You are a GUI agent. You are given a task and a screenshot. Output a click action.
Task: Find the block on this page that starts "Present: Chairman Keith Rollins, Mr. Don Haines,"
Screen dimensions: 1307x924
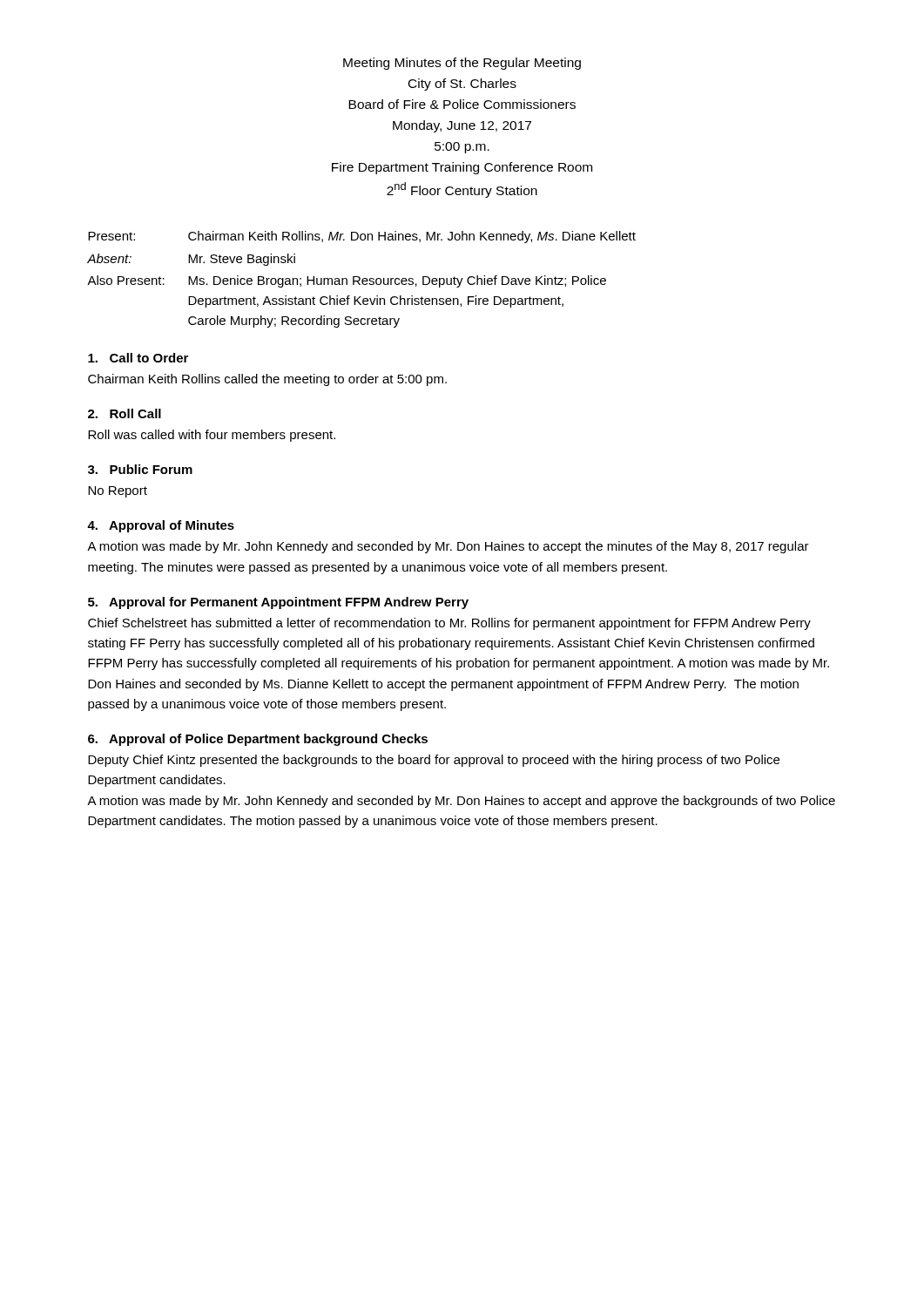tap(462, 278)
